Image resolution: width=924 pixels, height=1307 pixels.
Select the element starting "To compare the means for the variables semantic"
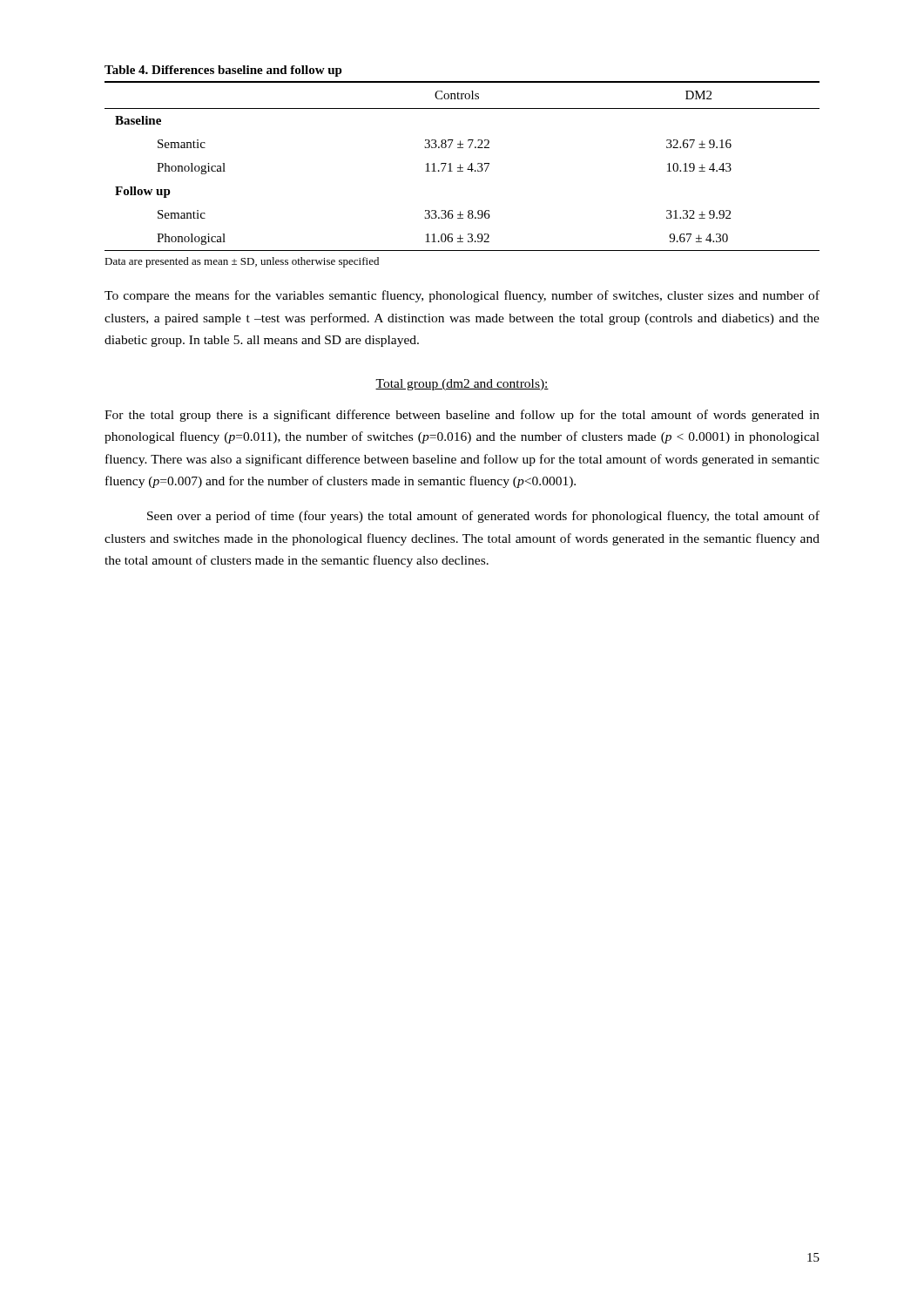(462, 317)
